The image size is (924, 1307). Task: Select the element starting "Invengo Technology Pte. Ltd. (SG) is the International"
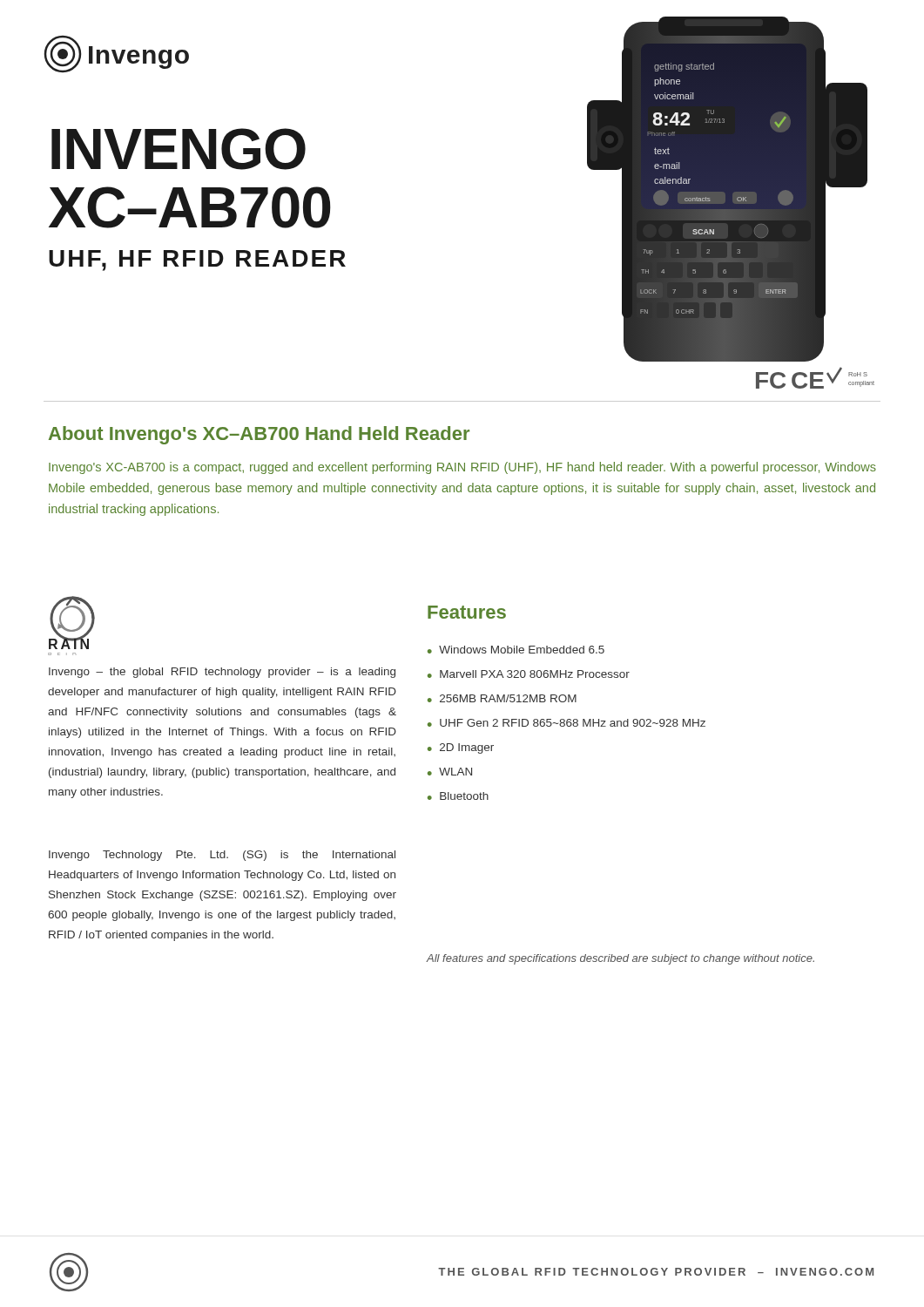click(222, 895)
